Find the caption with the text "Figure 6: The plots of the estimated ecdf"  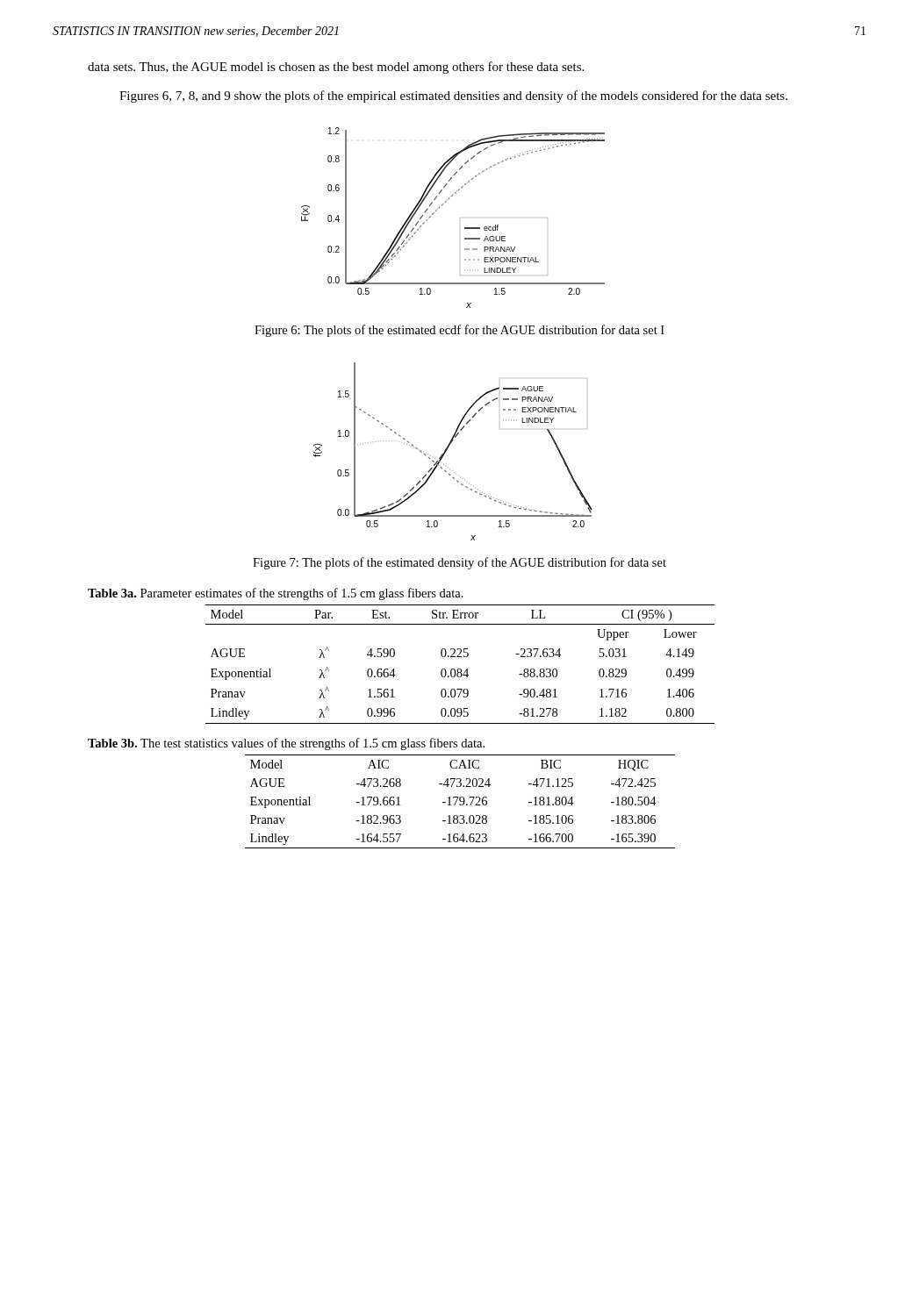pos(460,330)
